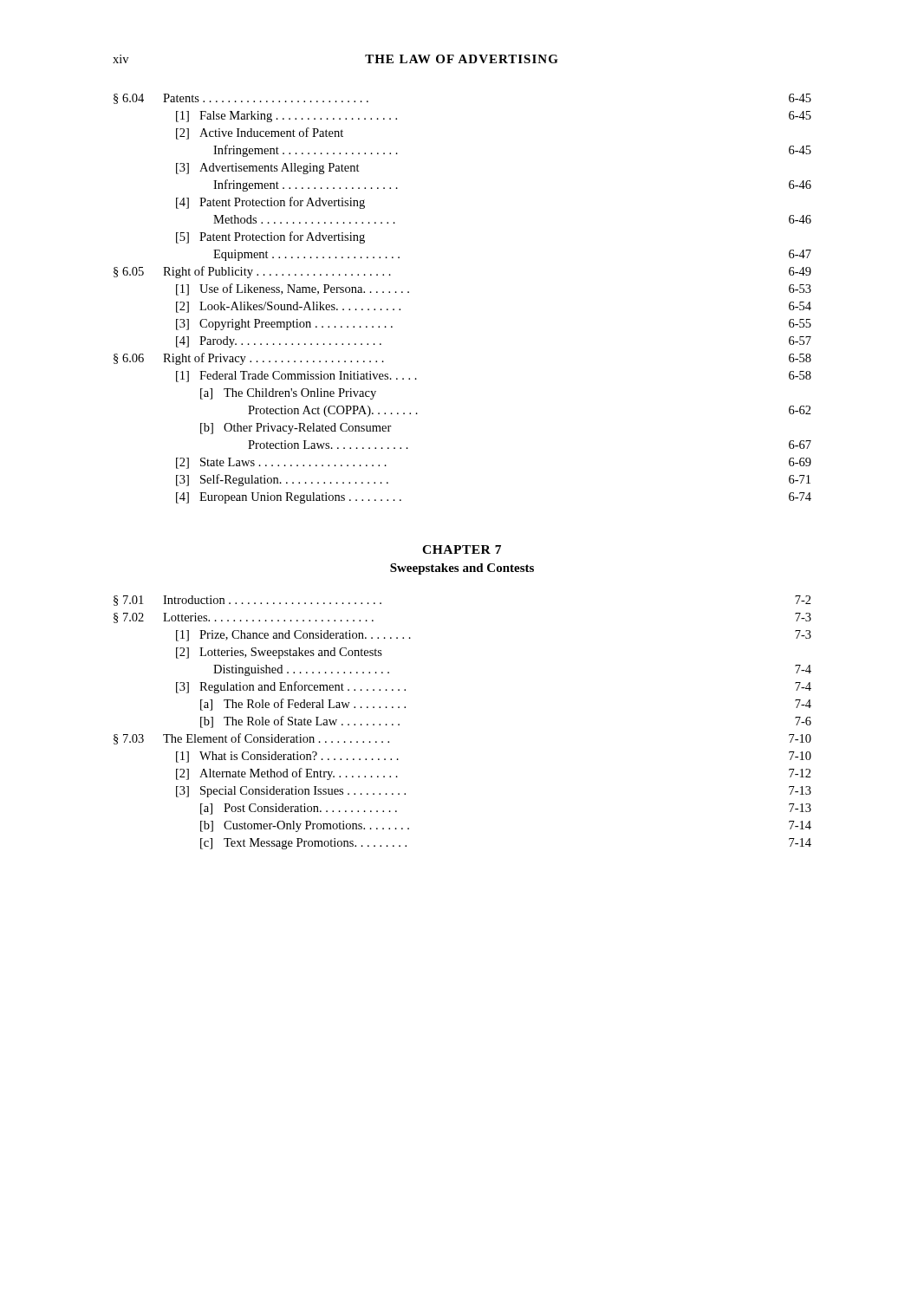Viewport: 924px width, 1300px height.
Task: Select the block starting "[b]Other Privacy-Related Consumer"
Action: (x=296, y=429)
